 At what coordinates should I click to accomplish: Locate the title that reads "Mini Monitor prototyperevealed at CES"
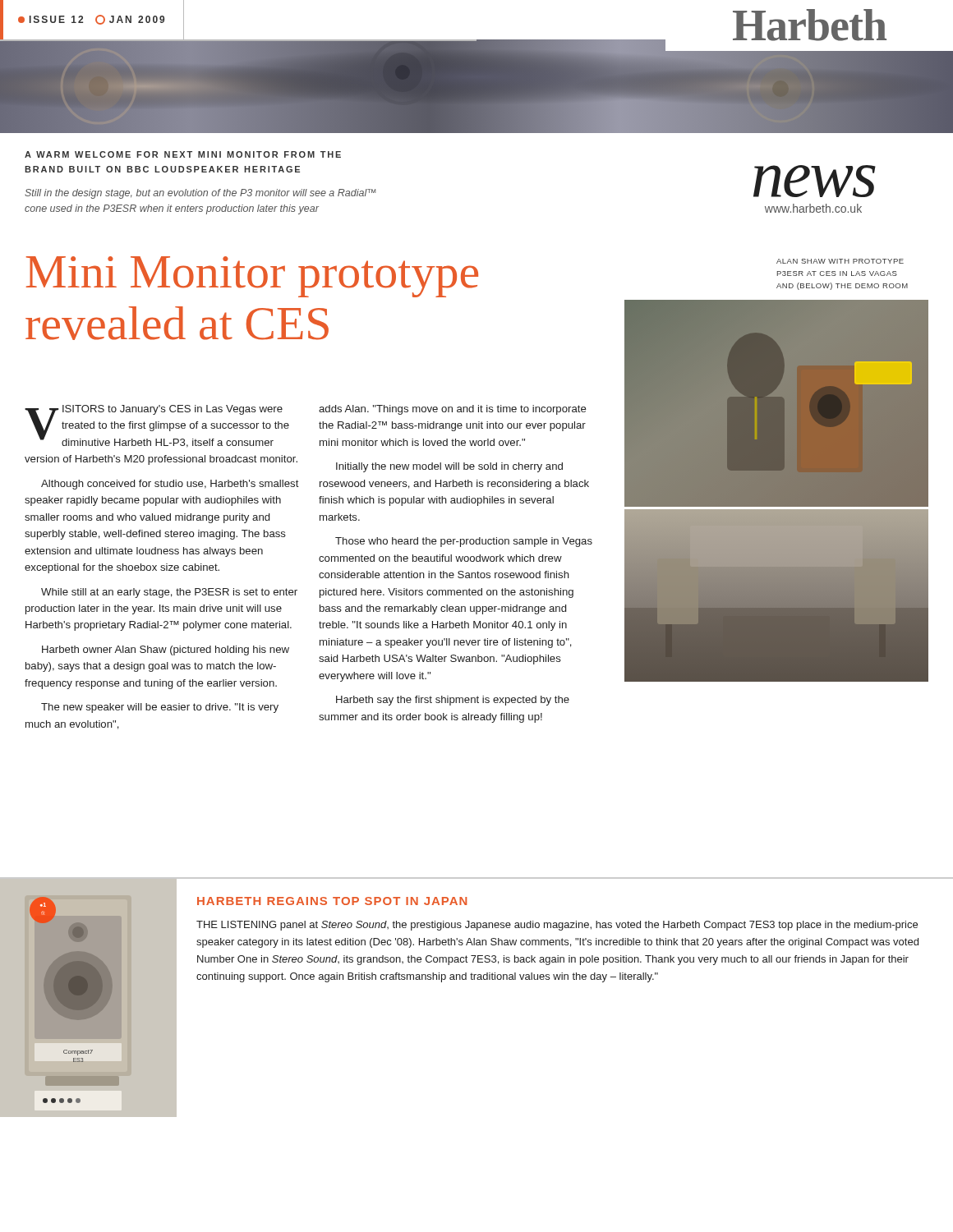tap(312, 298)
